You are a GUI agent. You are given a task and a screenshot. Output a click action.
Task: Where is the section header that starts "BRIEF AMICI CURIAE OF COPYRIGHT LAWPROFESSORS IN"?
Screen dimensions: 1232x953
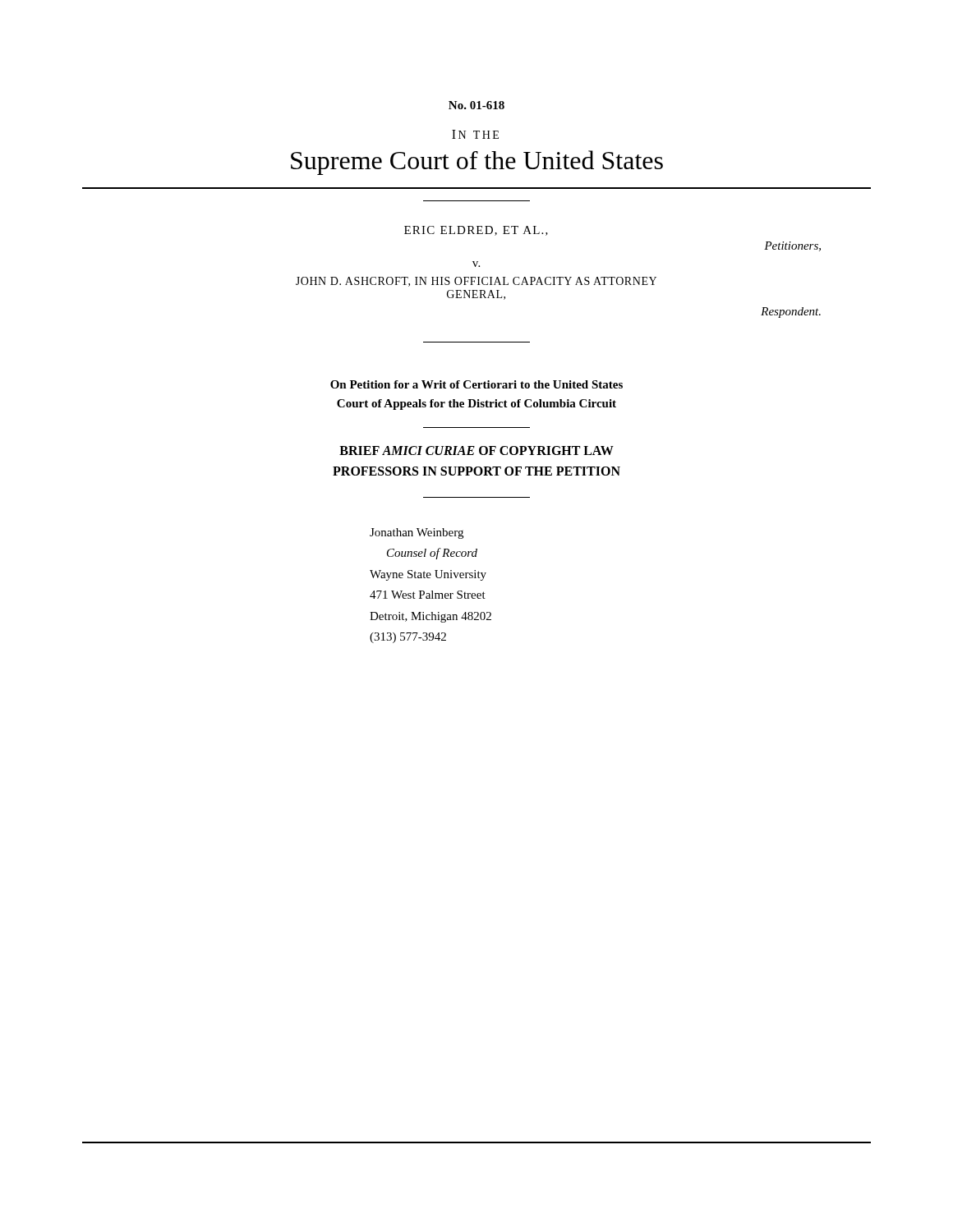pyautogui.click(x=476, y=461)
